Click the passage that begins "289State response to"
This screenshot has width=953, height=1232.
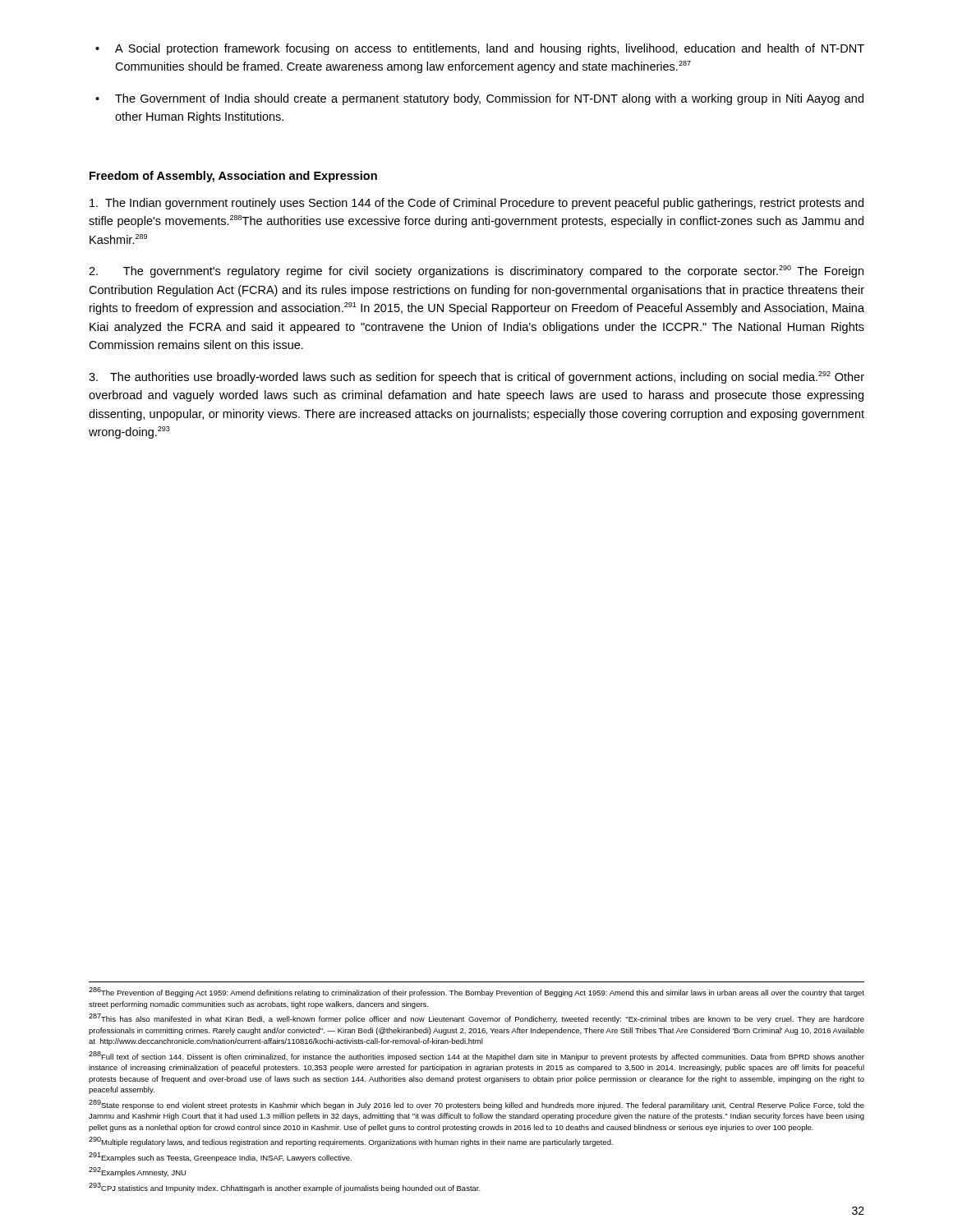pos(476,1115)
